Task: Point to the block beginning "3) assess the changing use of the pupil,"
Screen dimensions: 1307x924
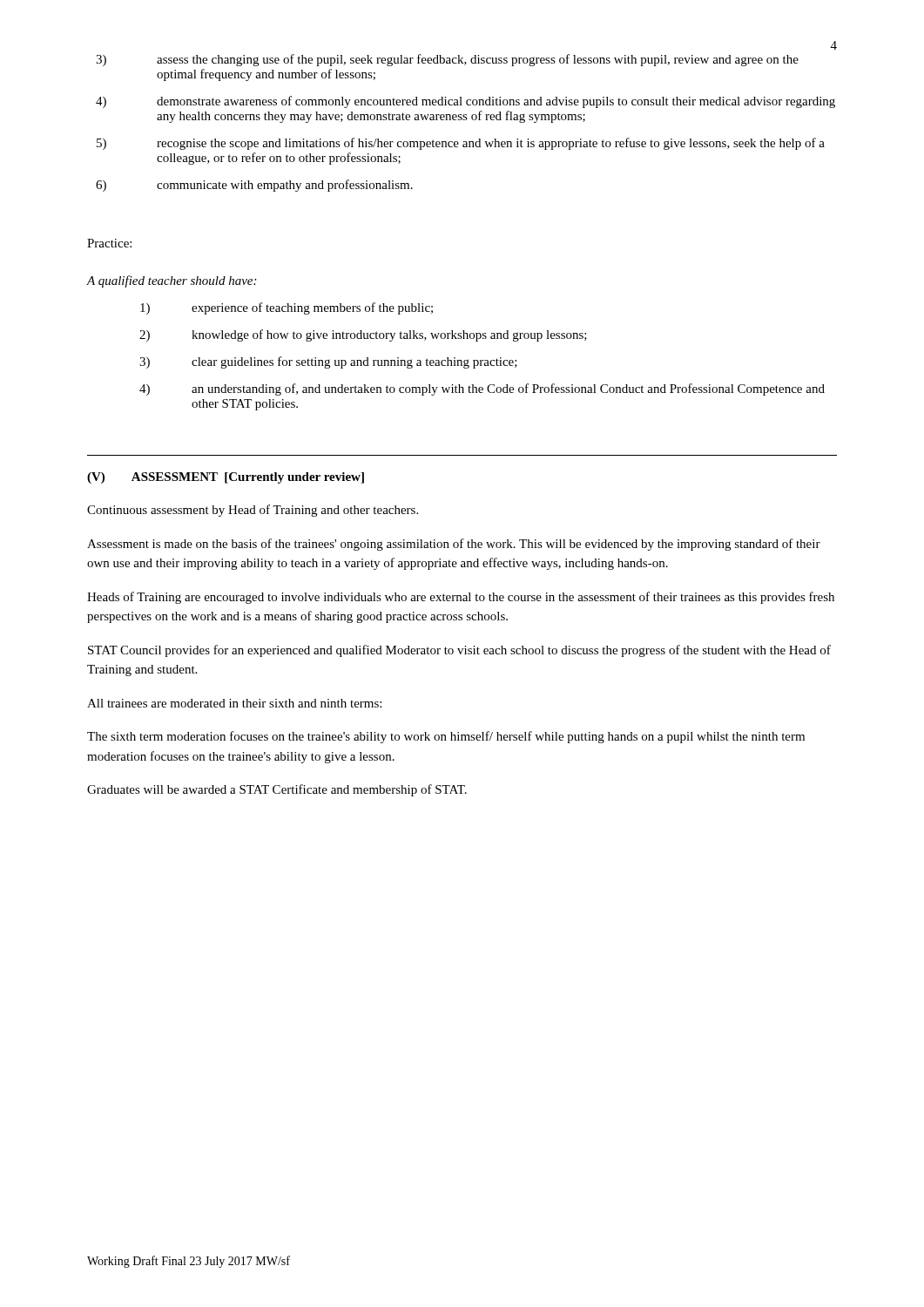Action: pos(462,67)
